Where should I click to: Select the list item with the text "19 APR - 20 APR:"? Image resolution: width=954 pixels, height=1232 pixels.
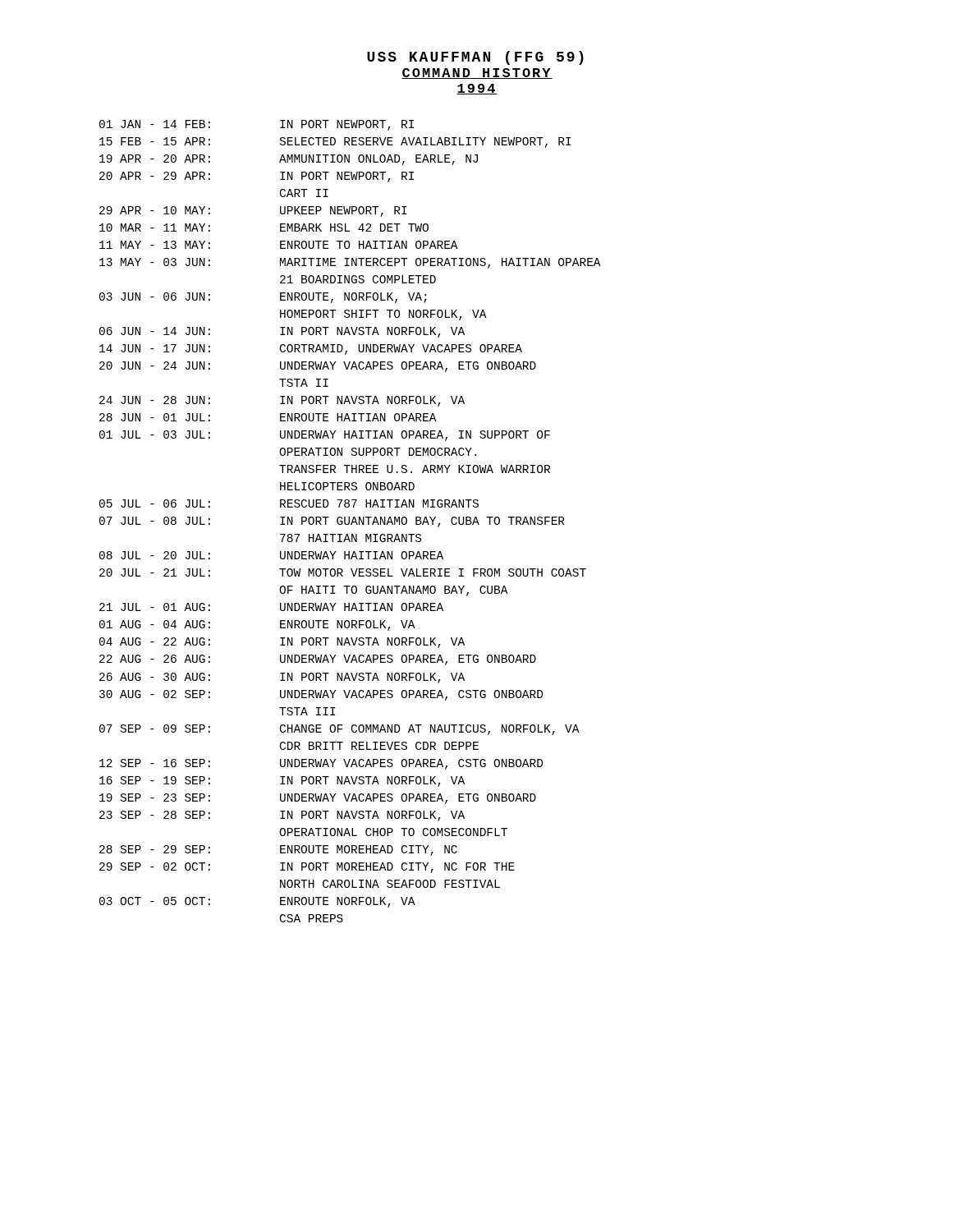click(289, 160)
